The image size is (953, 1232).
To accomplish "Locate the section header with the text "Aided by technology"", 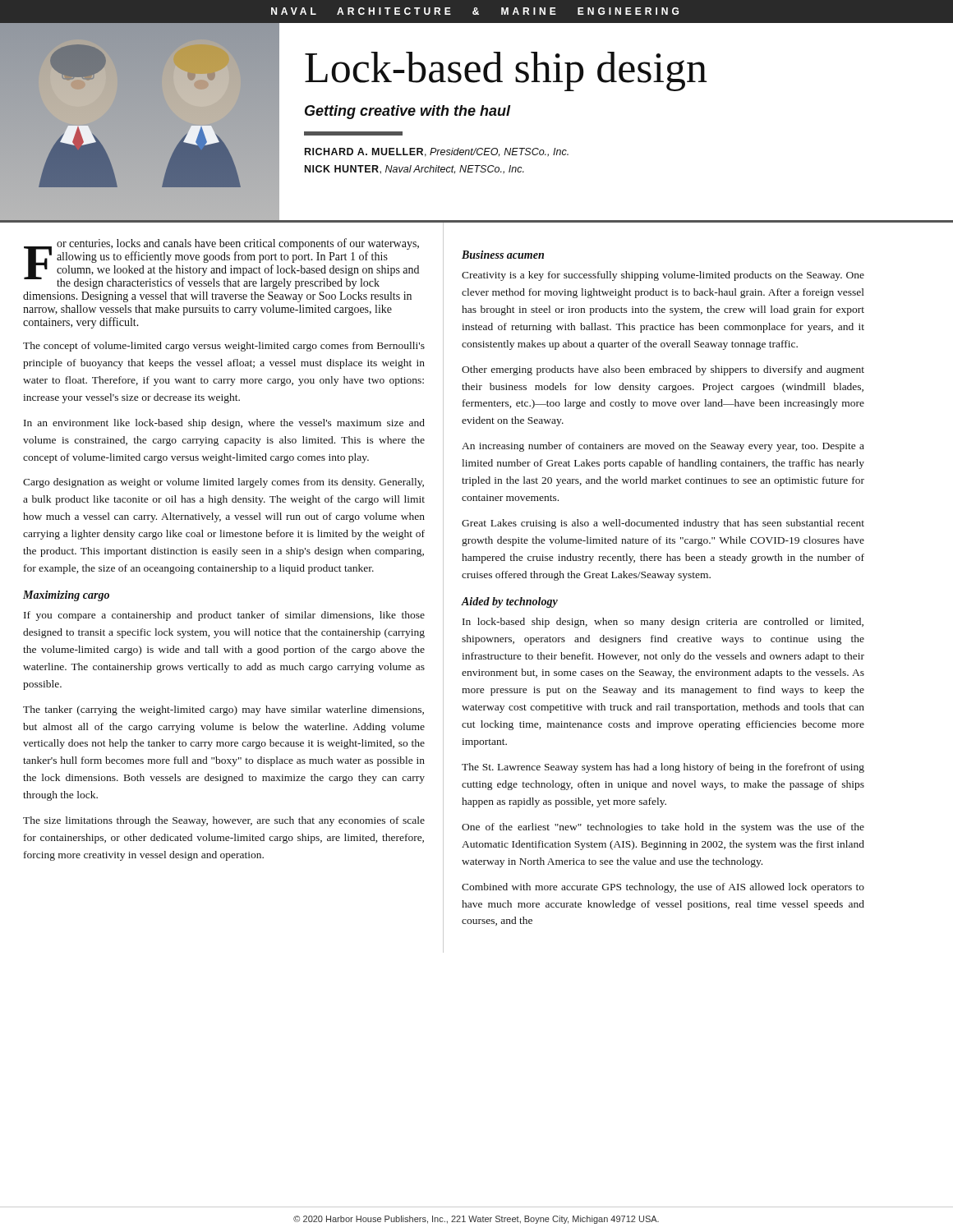I will pyautogui.click(x=510, y=601).
